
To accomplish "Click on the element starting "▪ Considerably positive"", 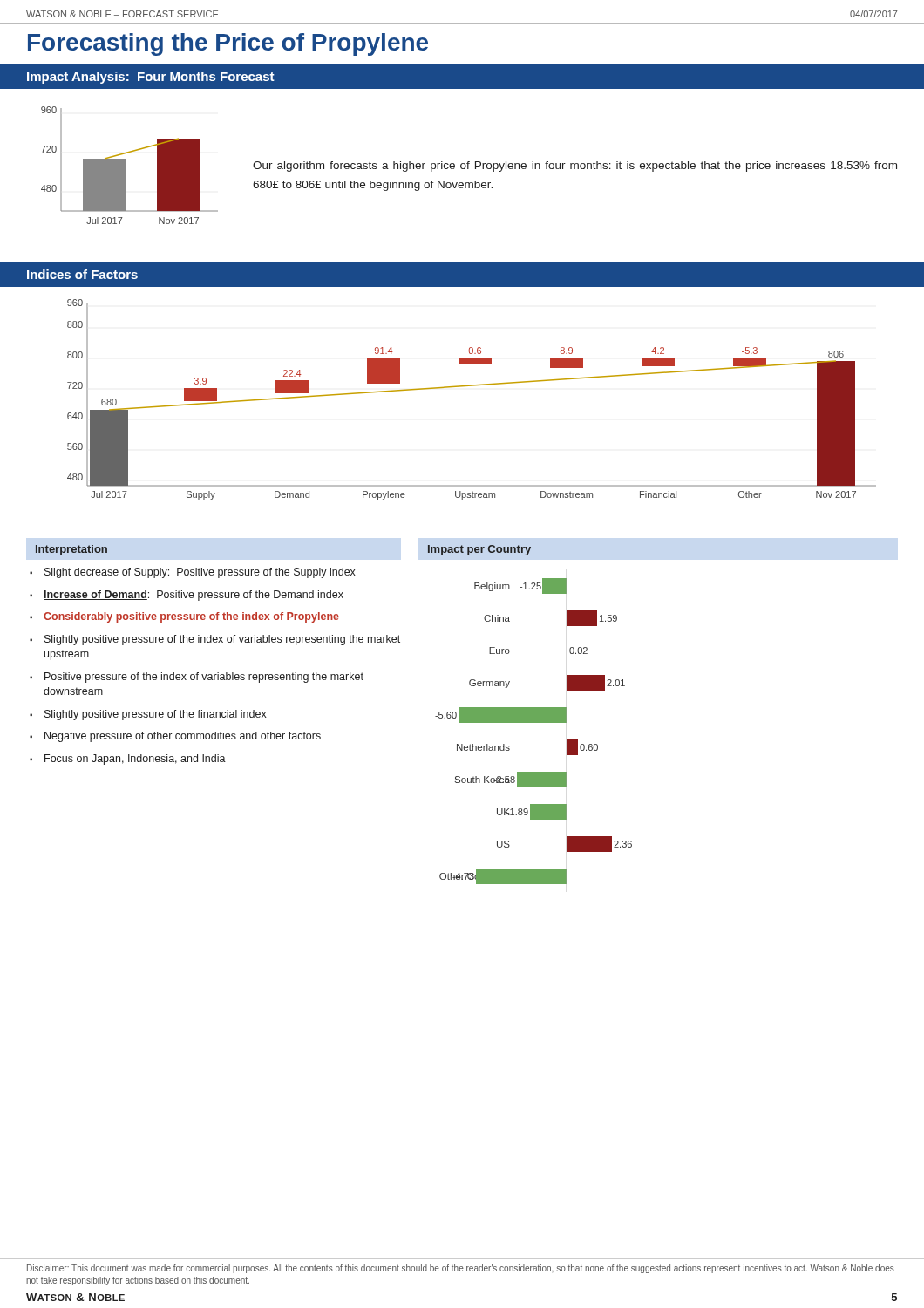I will (215, 617).
